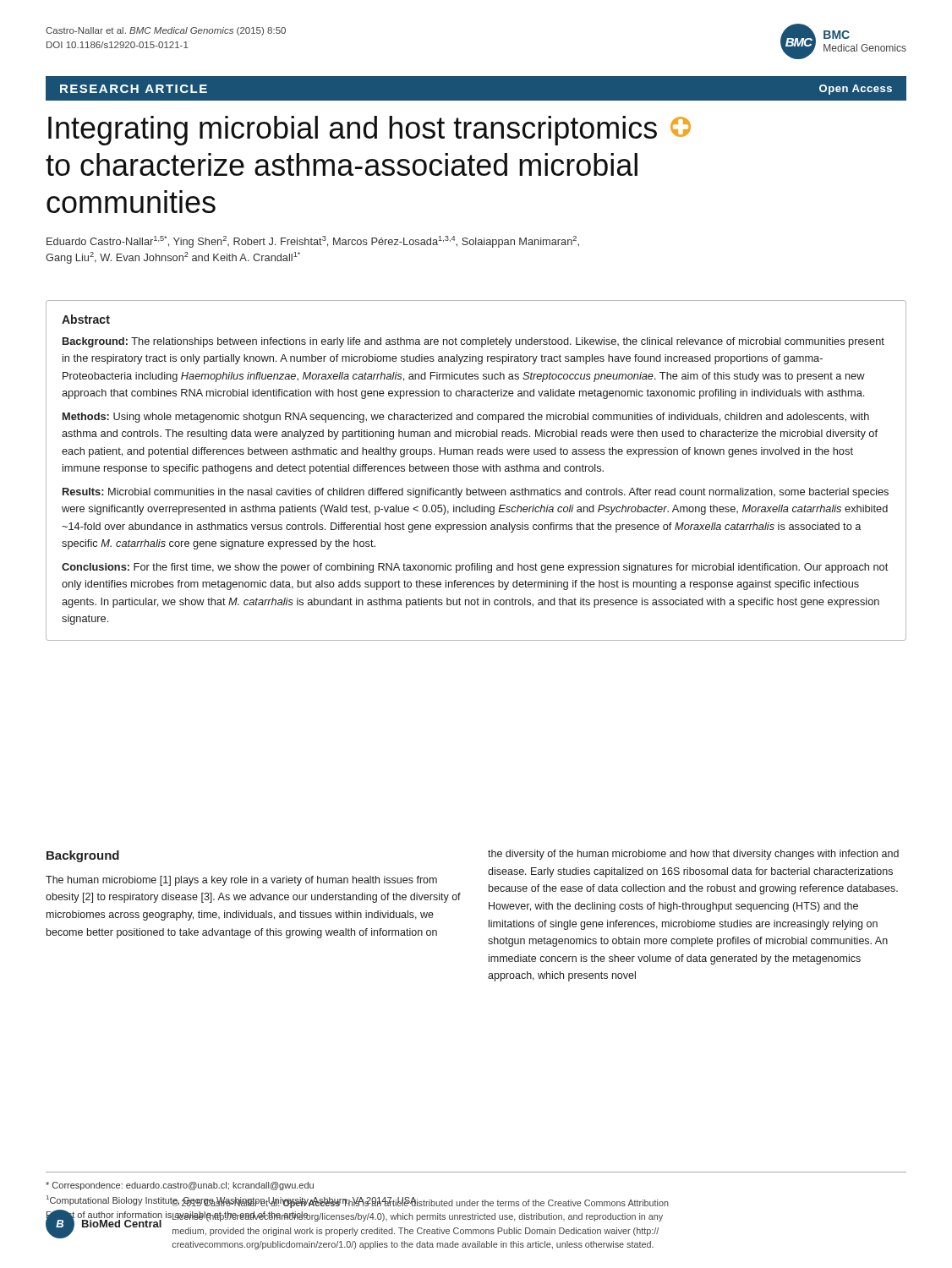Find the text starting "RESEARCH ARTICLE Open Access"

tap(134, 89)
